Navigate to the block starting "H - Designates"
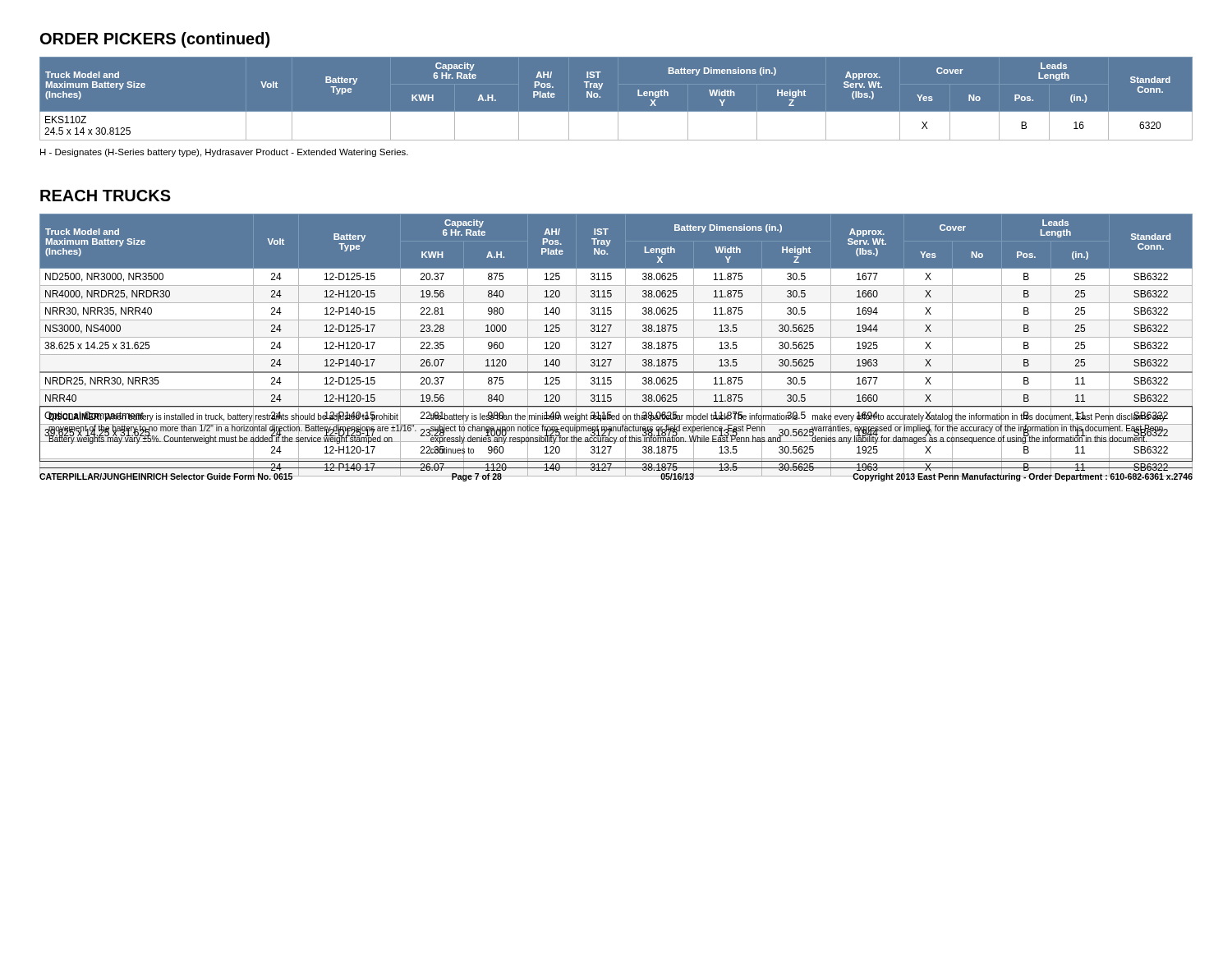1232x953 pixels. [224, 152]
